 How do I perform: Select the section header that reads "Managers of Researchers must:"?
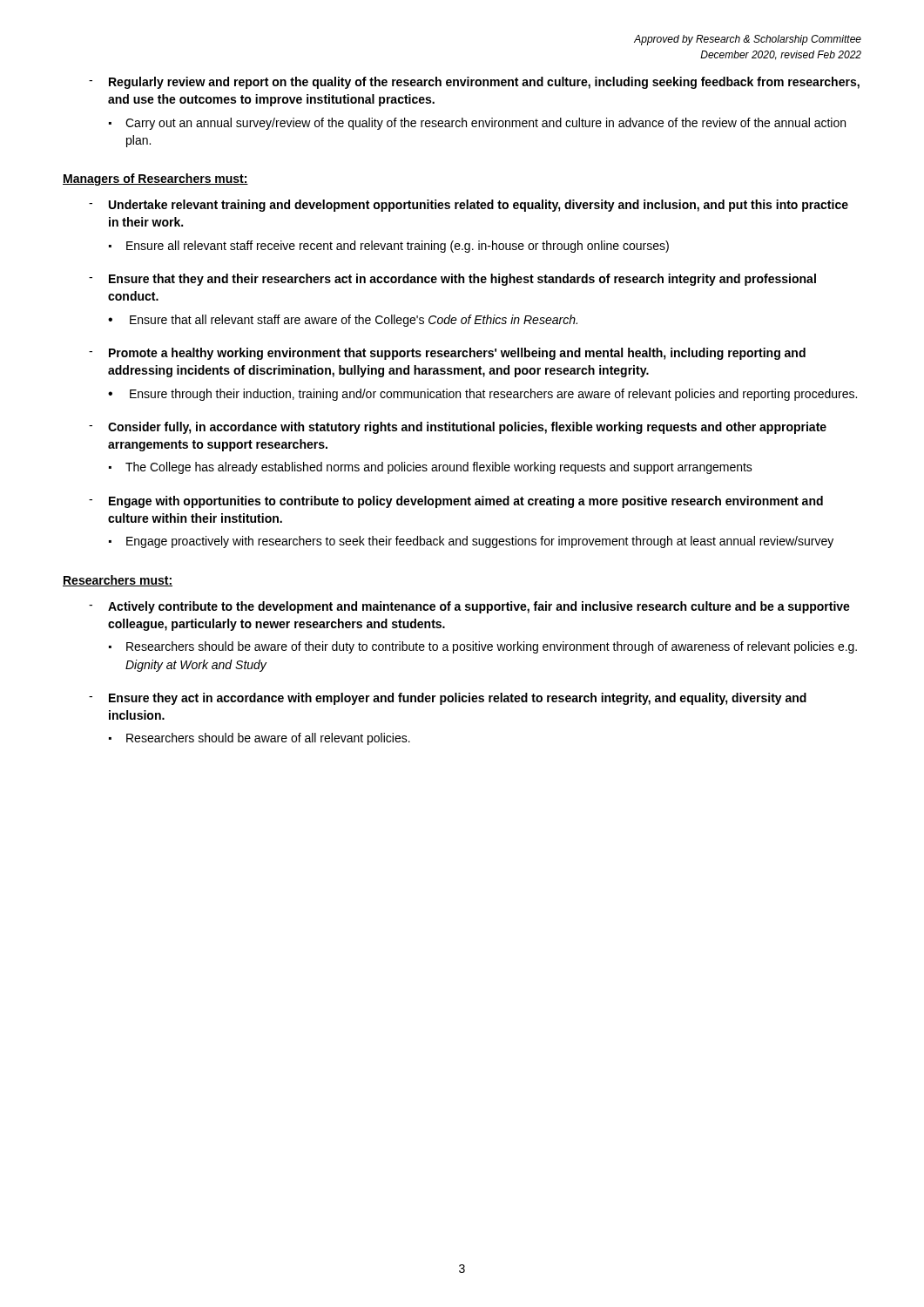[x=155, y=179]
